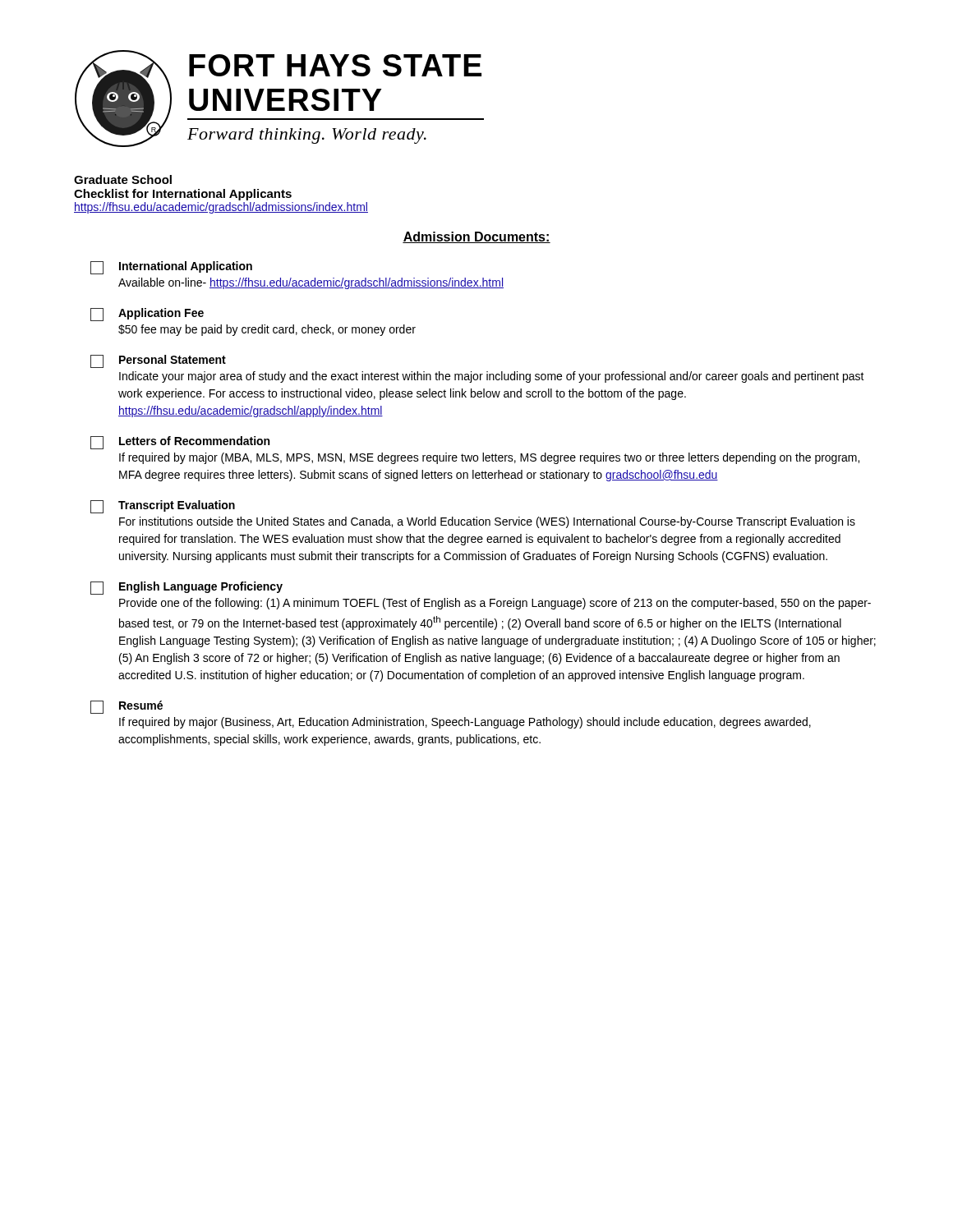Image resolution: width=953 pixels, height=1232 pixels.
Task: Locate the passage starting "Resumé If required by"
Action: (485, 723)
